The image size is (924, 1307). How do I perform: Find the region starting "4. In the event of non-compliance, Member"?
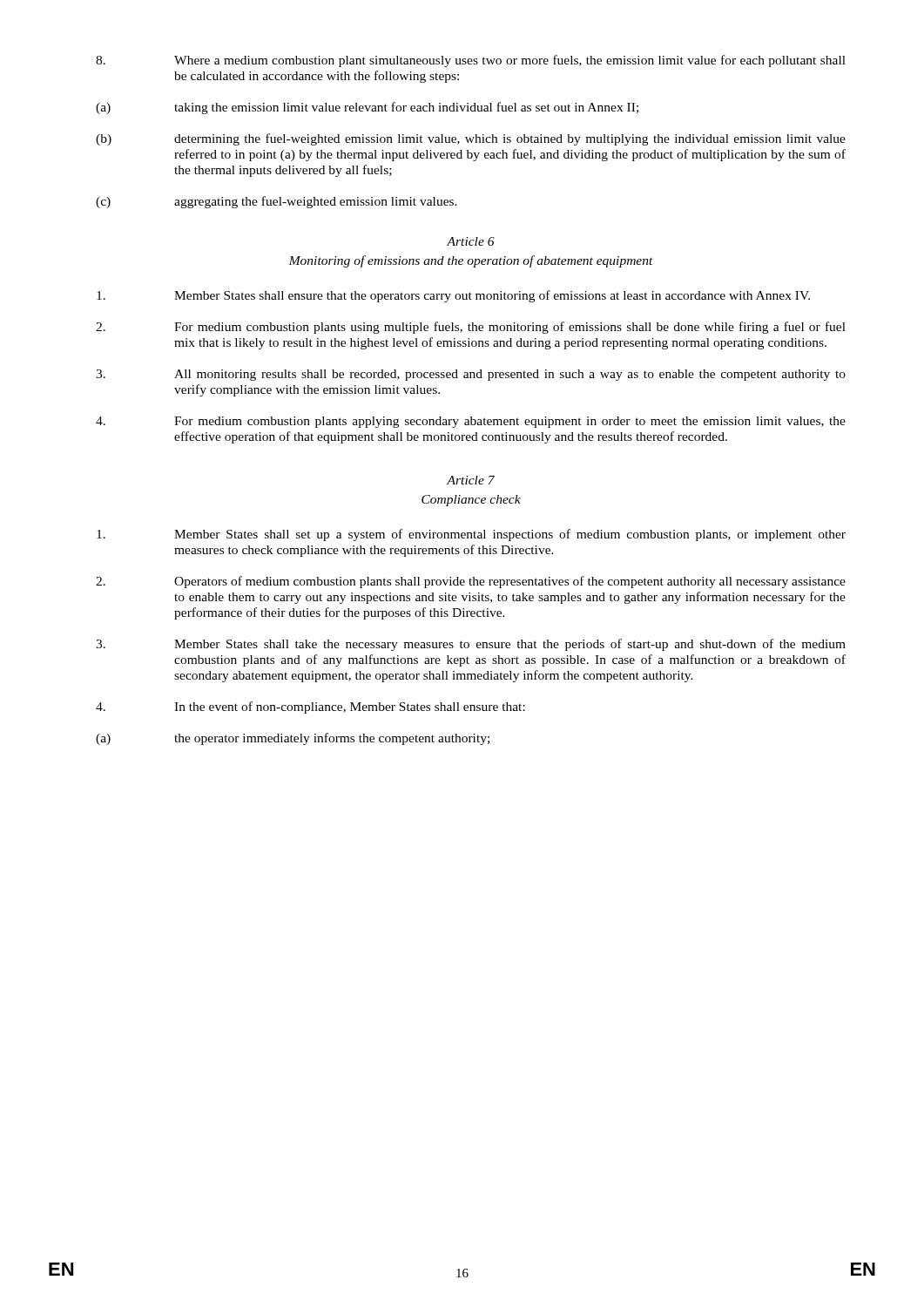tap(471, 707)
